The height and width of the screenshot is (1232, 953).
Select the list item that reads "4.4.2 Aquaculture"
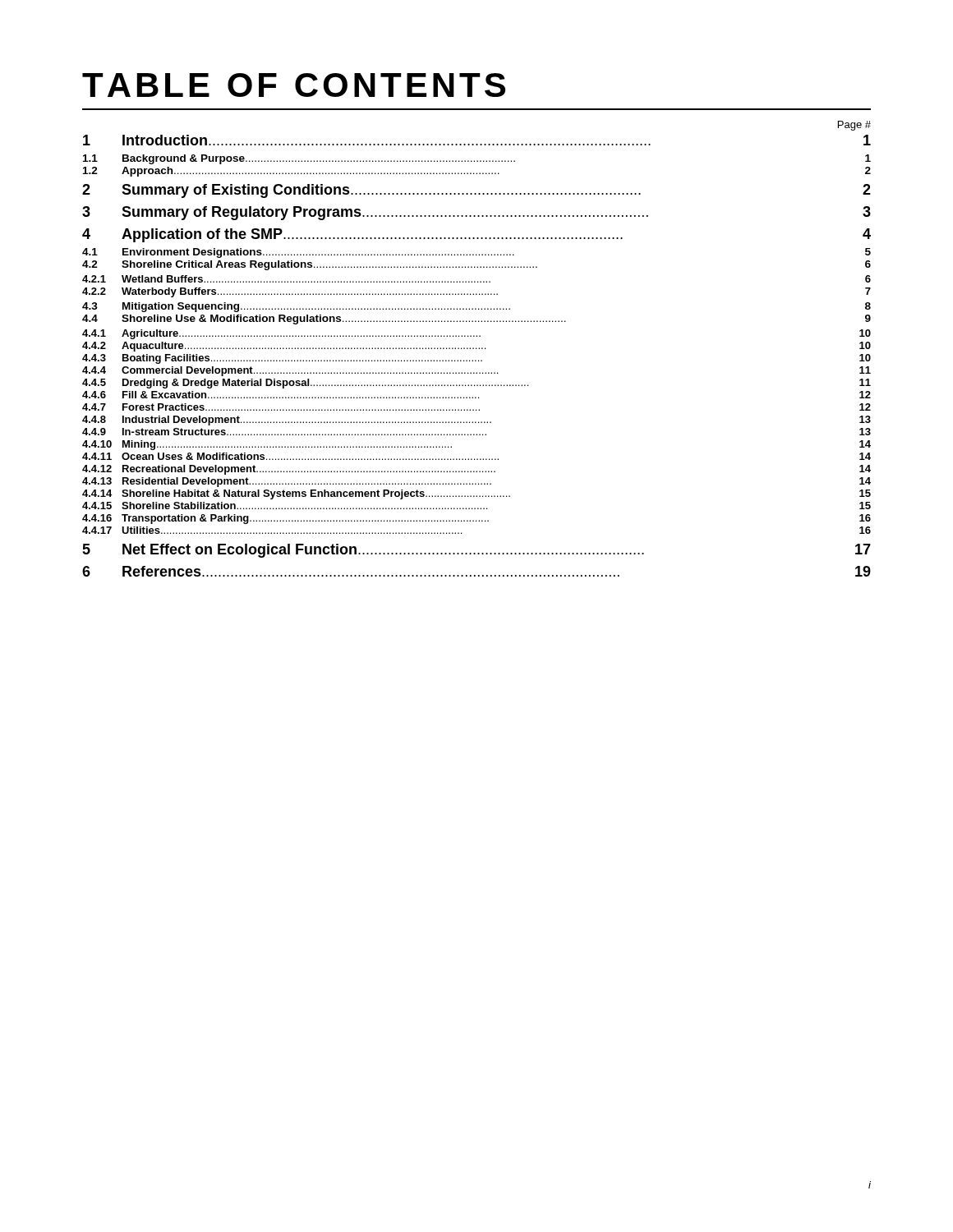click(x=476, y=345)
